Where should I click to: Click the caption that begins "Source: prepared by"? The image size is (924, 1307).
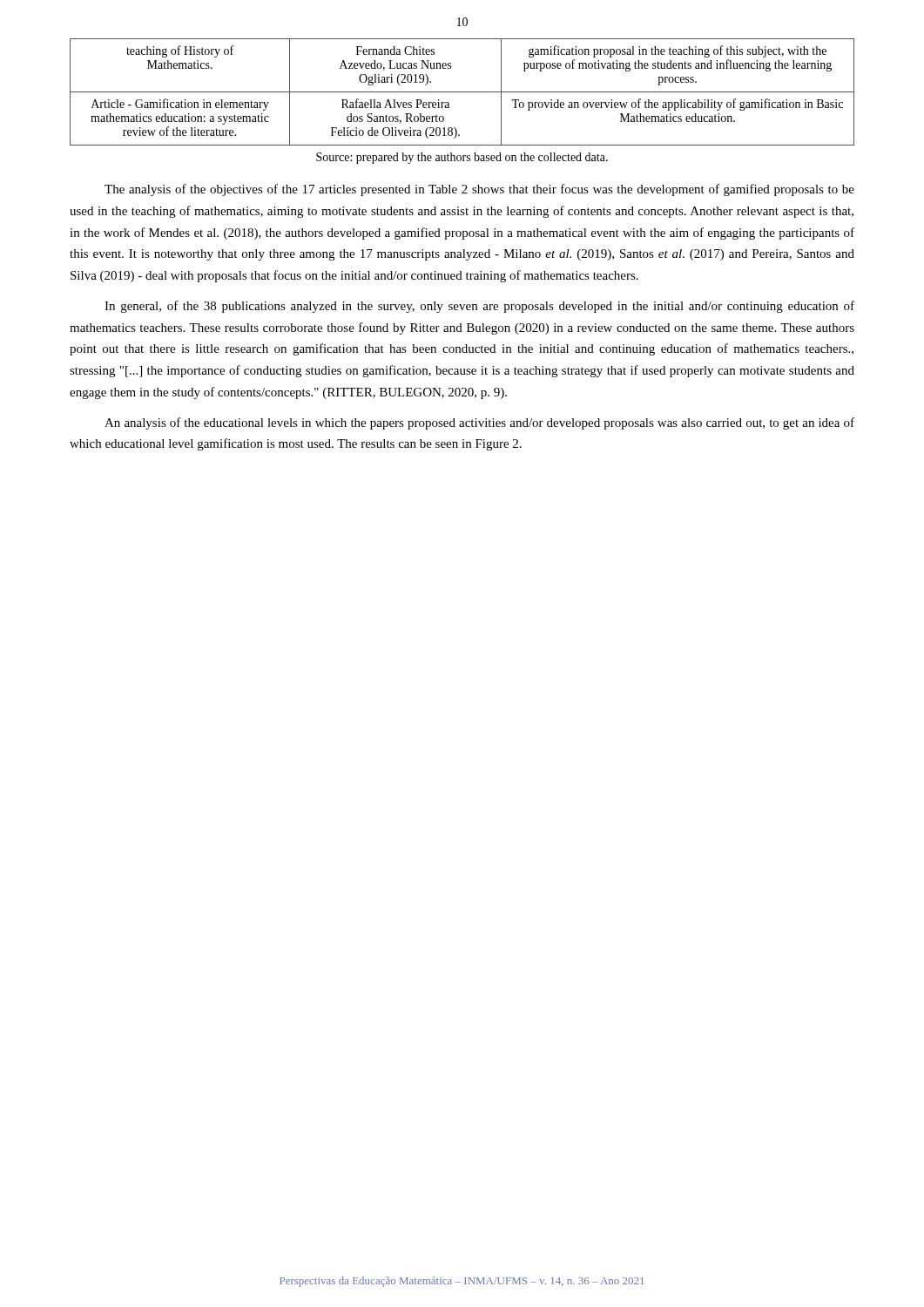click(462, 157)
